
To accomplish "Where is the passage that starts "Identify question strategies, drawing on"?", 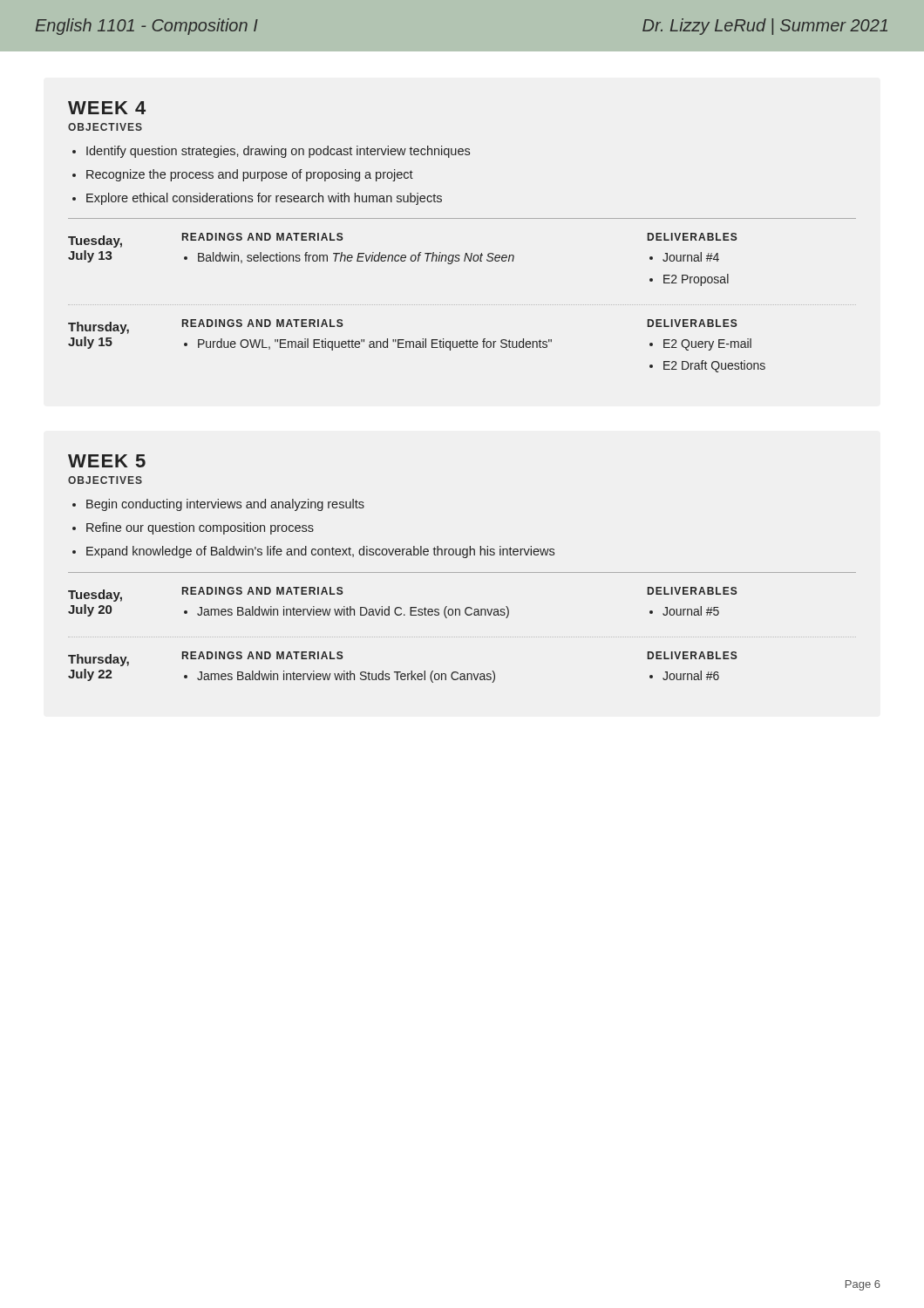I will click(278, 151).
